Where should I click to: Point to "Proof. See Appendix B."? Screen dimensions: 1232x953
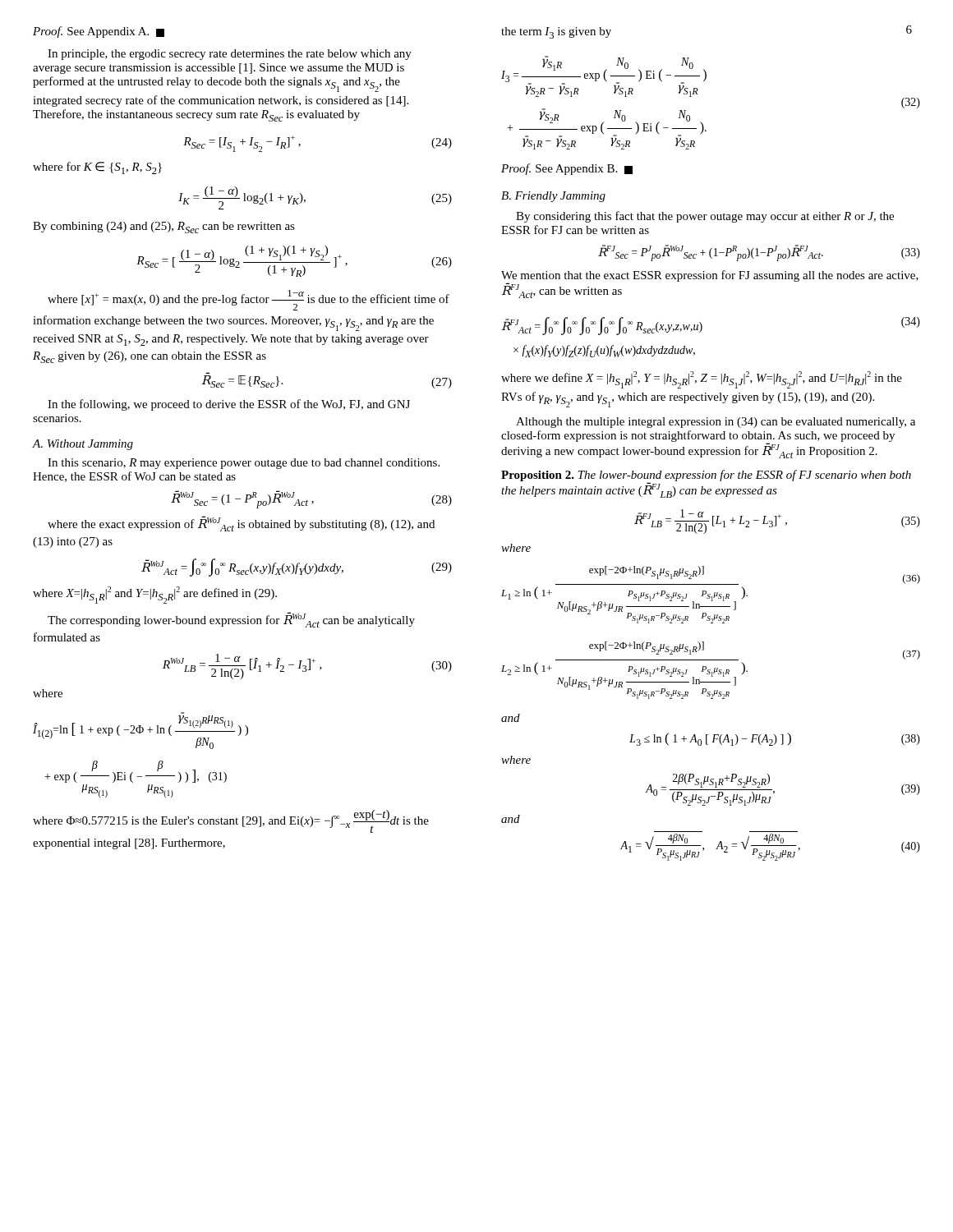tap(567, 169)
